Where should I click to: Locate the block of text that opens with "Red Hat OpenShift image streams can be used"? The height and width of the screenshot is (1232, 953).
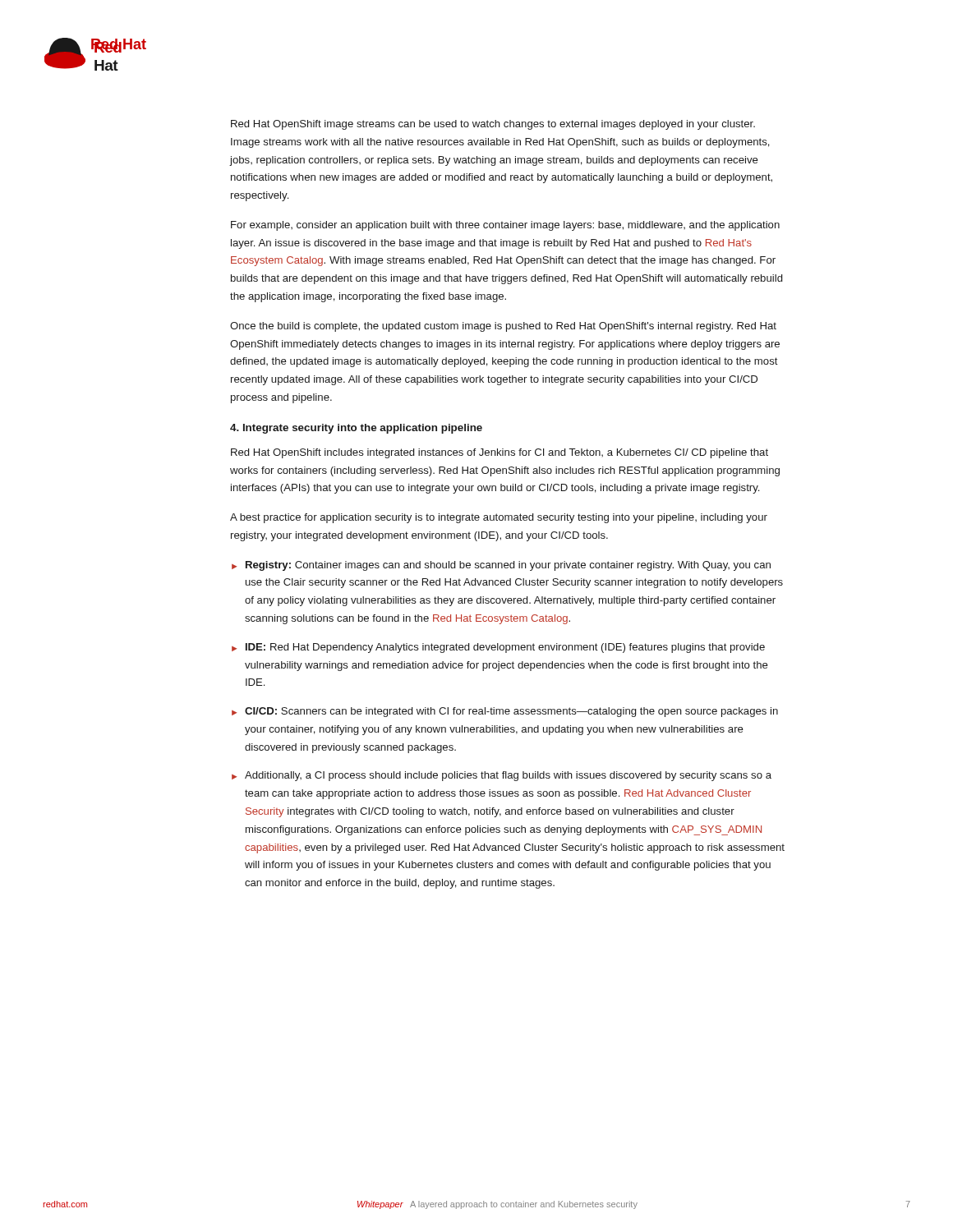click(x=509, y=160)
